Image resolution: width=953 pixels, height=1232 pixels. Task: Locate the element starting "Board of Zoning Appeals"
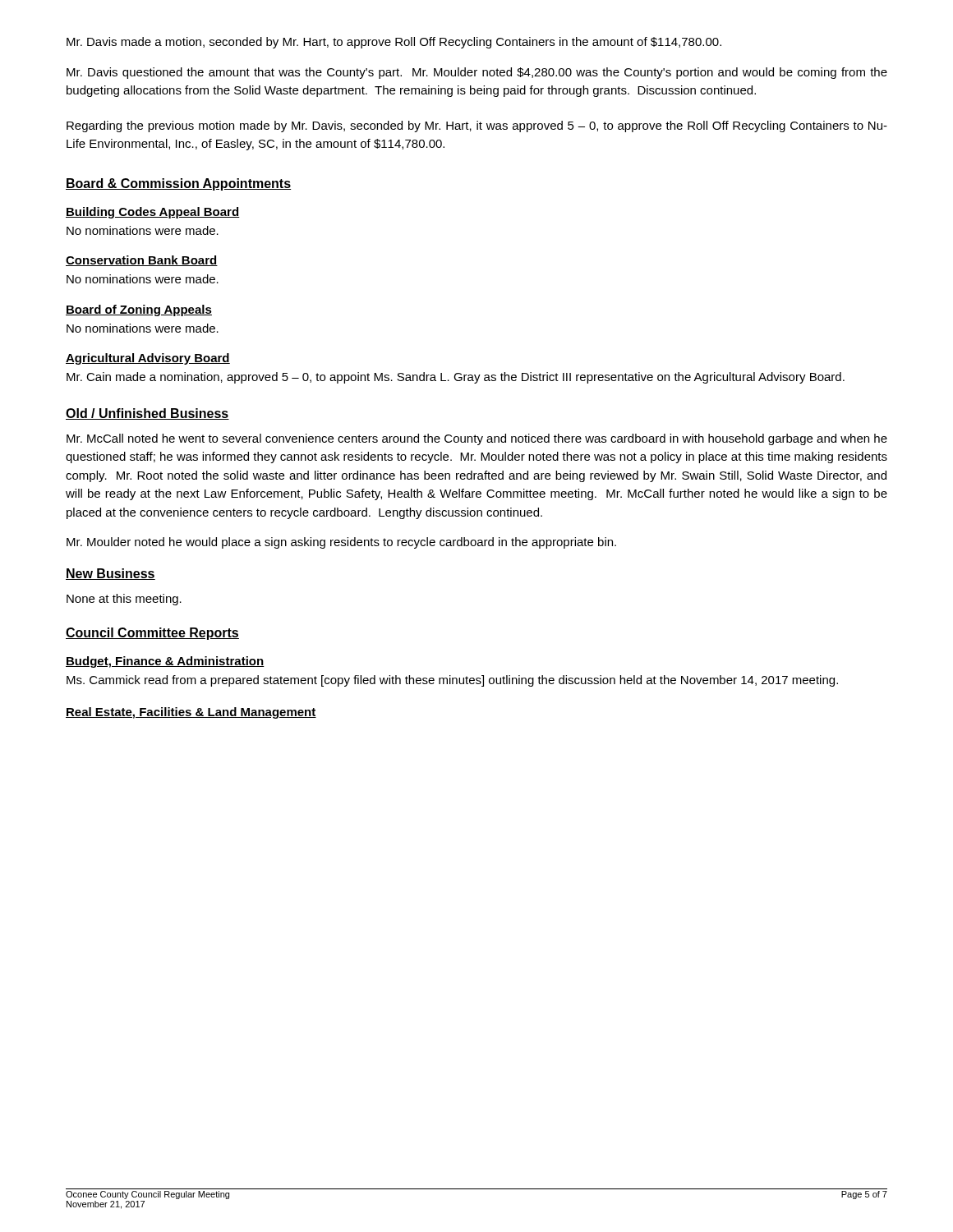[139, 309]
